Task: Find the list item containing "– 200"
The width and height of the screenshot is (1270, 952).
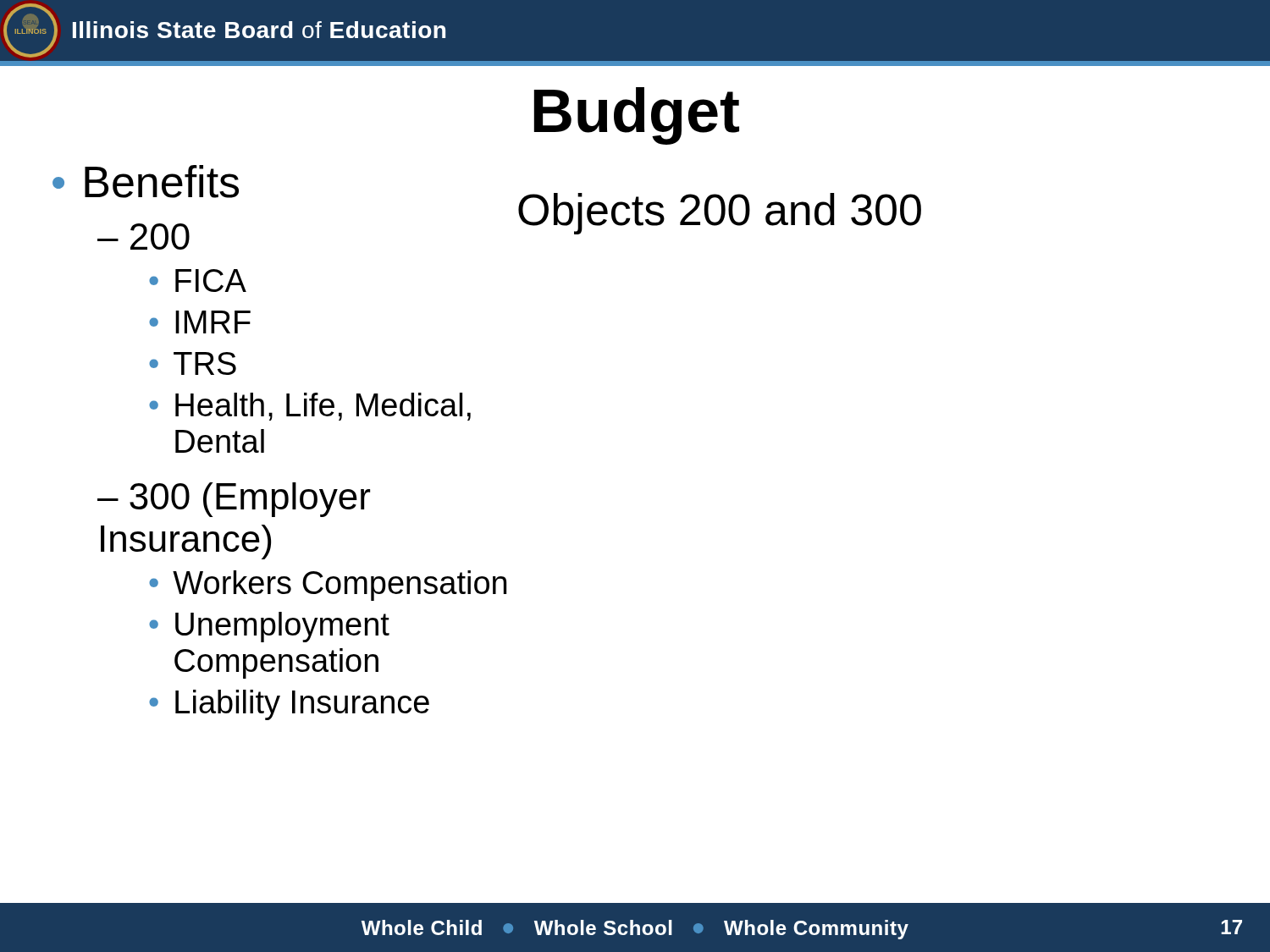Action: coord(144,237)
